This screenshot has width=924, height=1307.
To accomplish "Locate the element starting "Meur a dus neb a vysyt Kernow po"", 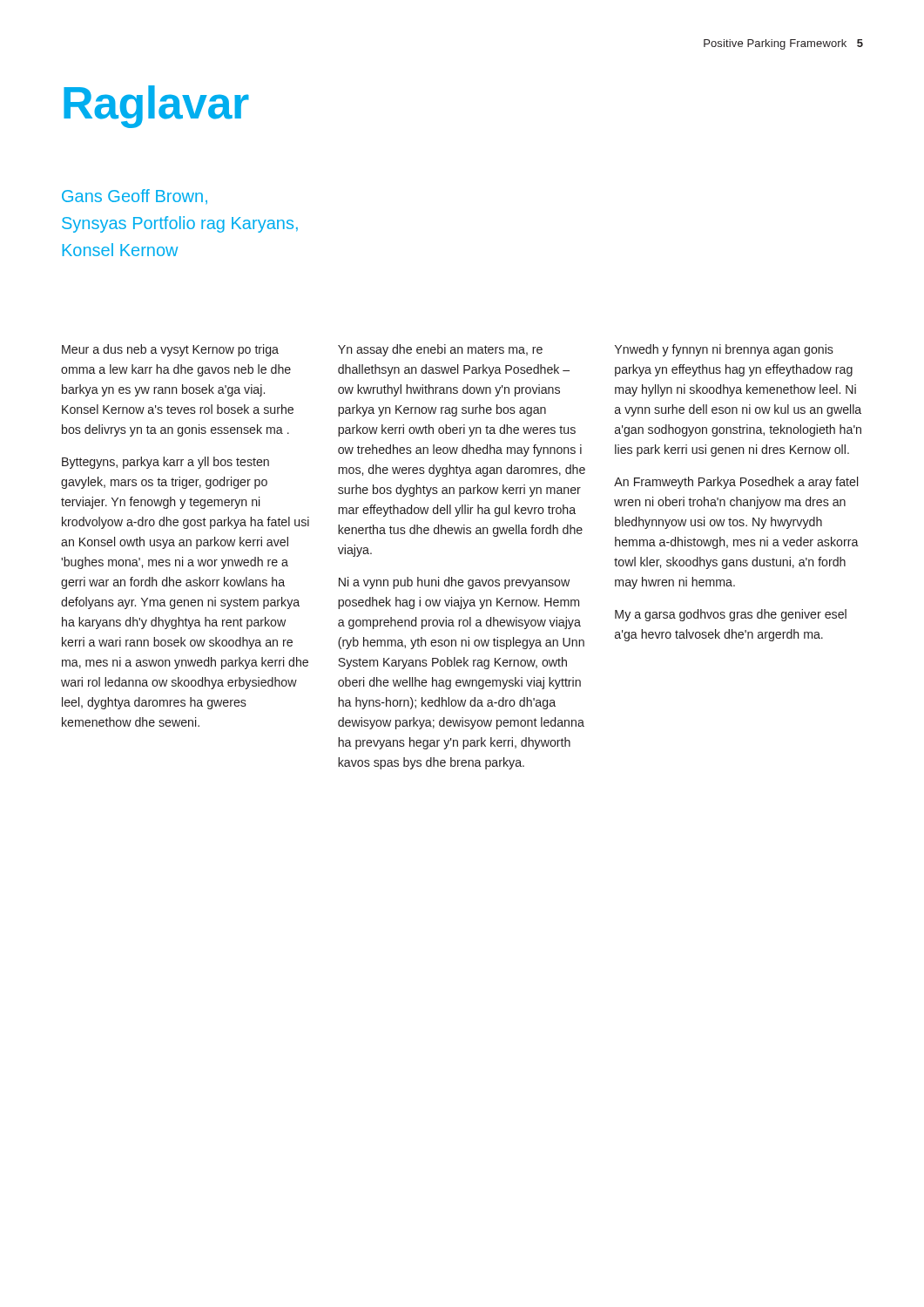I will 185,536.
